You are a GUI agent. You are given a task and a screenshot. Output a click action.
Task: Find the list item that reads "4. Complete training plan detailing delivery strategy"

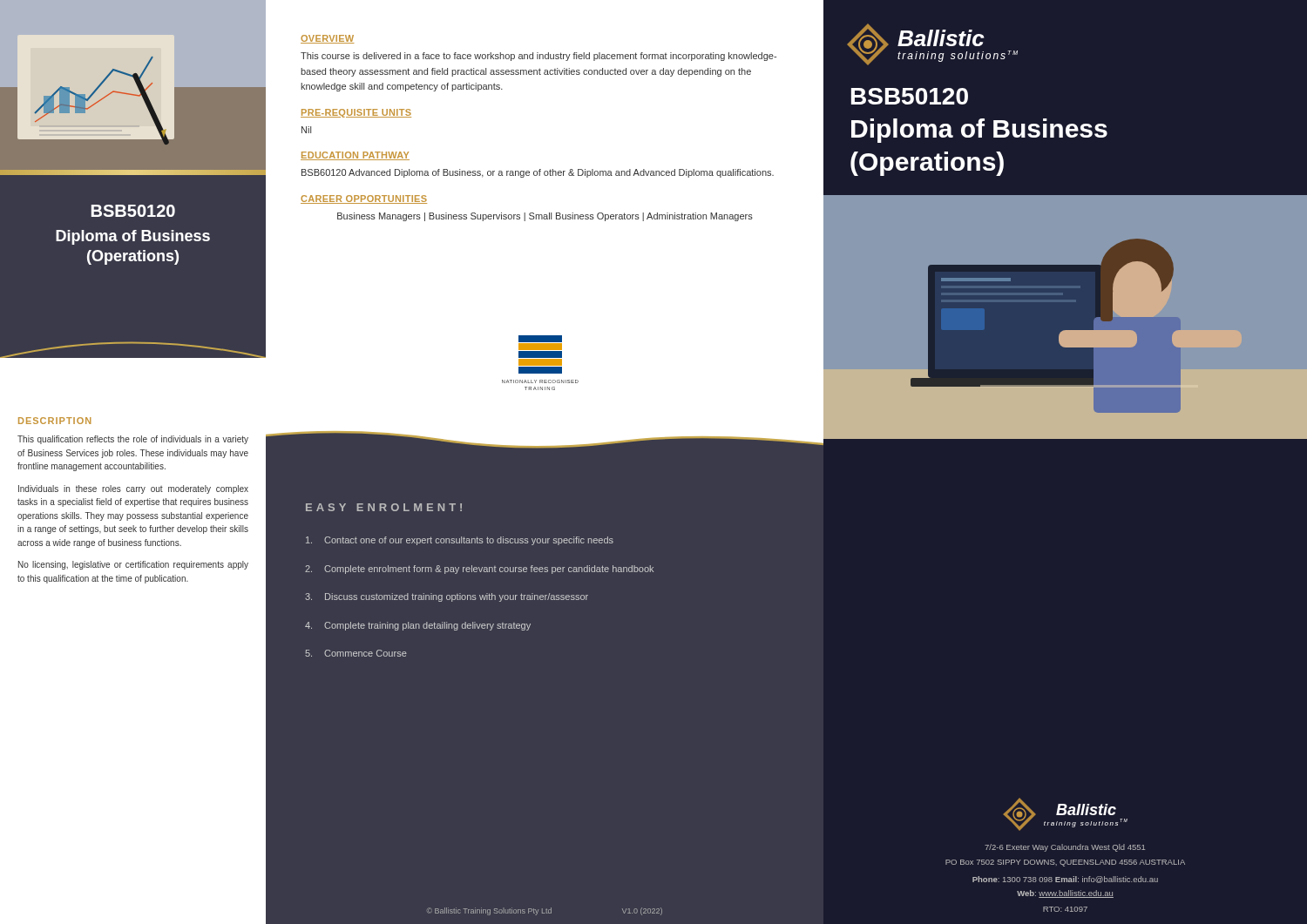coord(418,625)
